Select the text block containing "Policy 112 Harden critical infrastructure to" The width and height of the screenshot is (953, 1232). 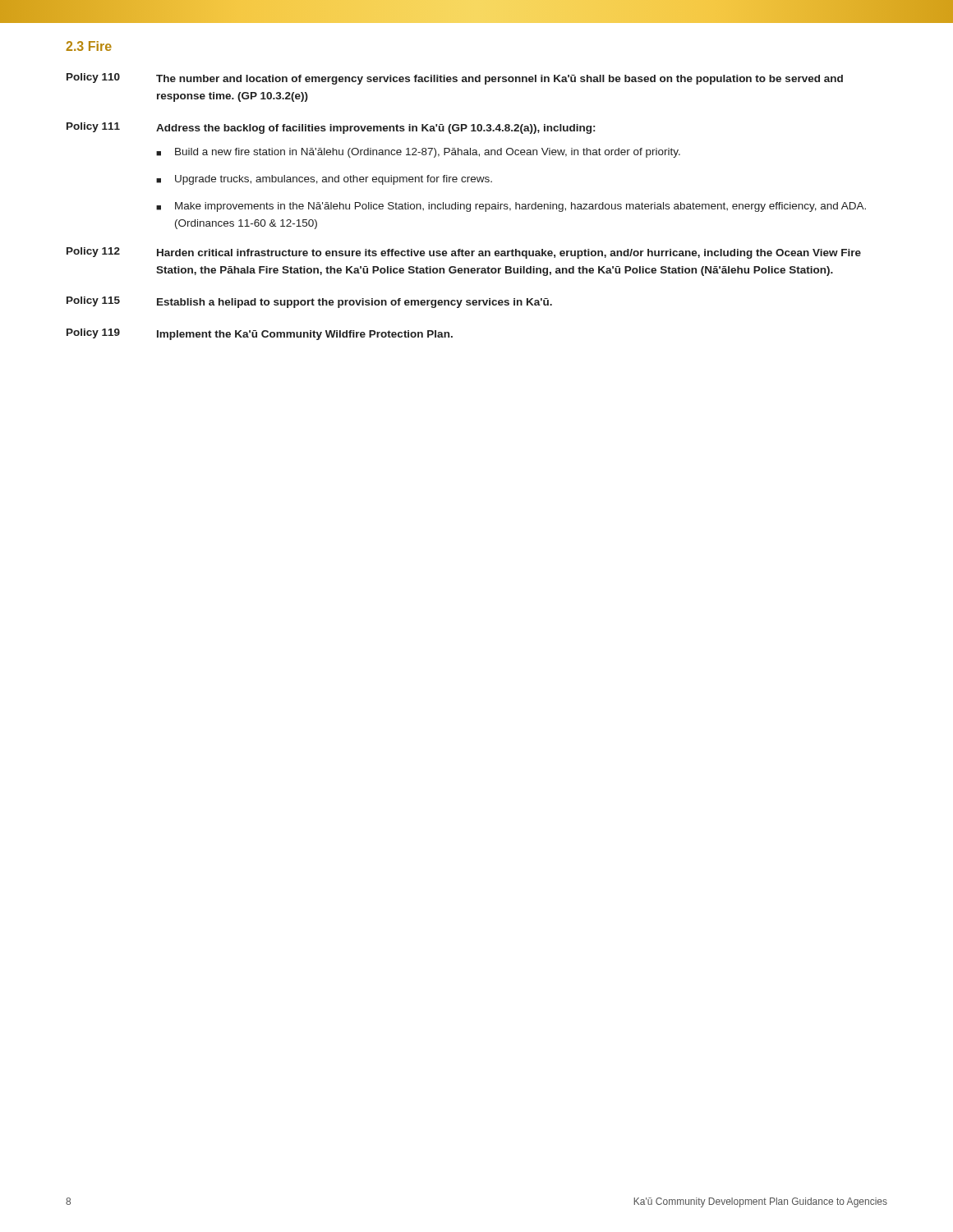(476, 262)
